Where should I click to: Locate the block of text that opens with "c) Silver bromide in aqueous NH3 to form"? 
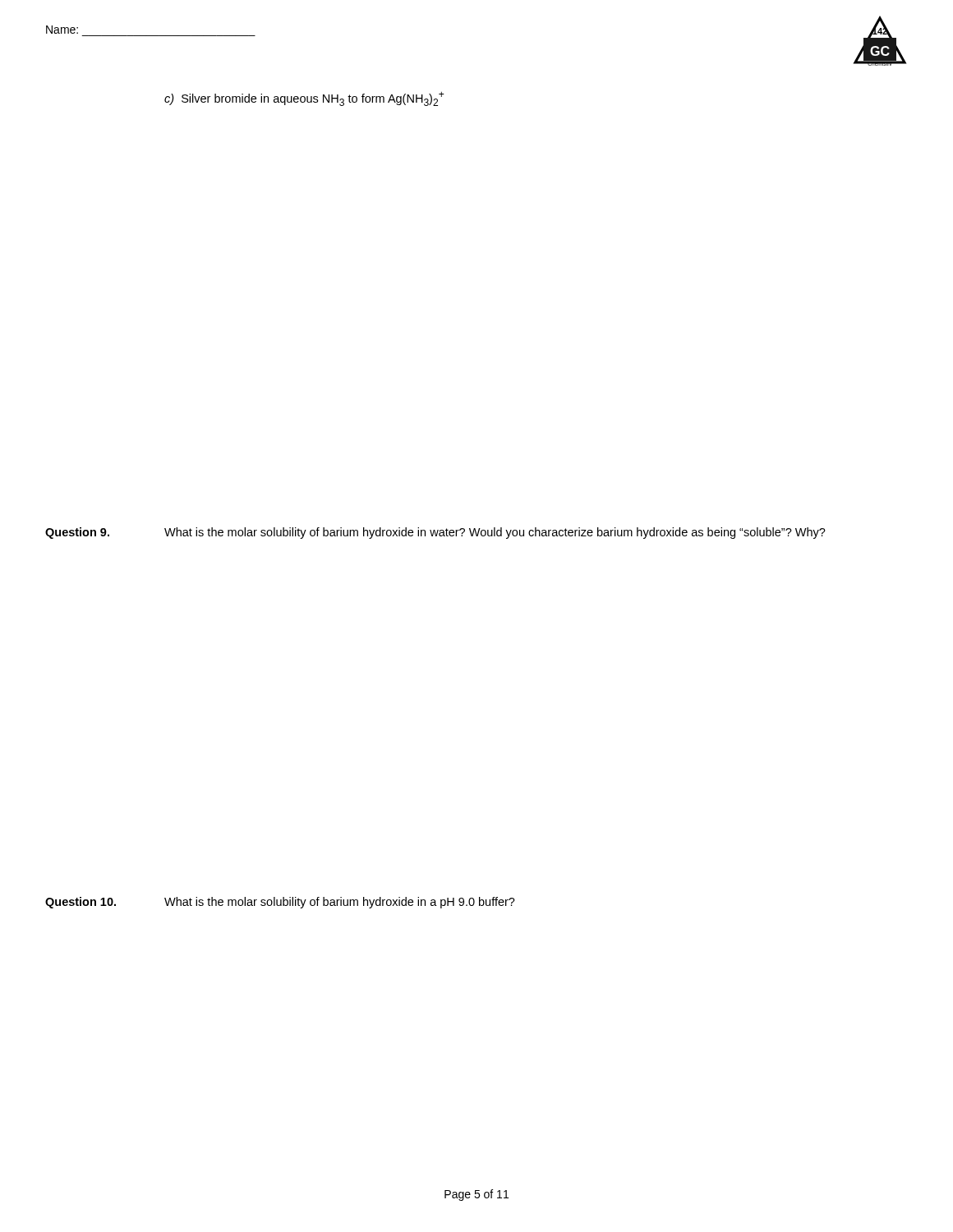coord(304,98)
